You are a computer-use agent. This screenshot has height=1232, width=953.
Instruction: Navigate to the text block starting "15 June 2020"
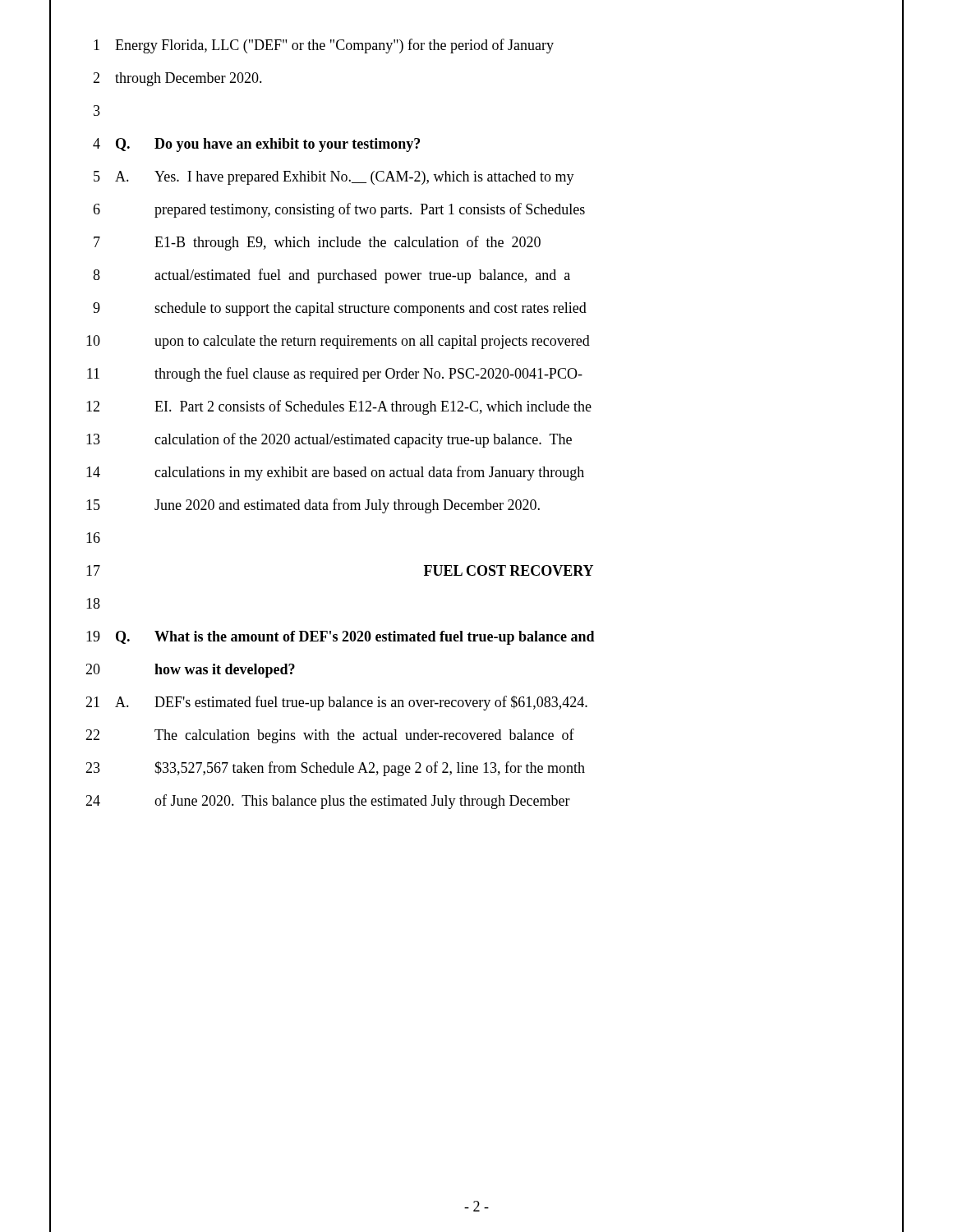pos(476,505)
